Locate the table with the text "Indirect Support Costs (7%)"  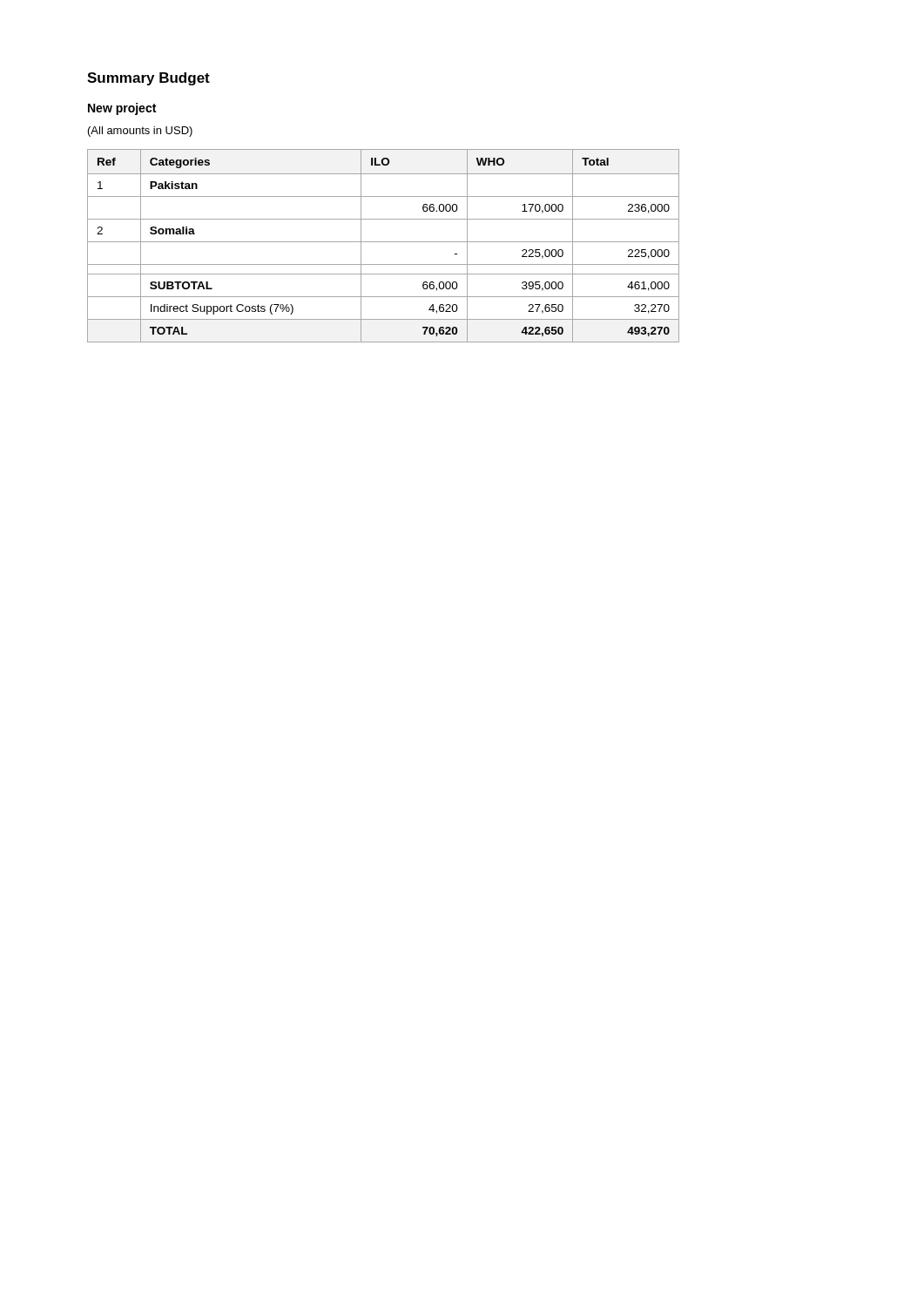pyautogui.click(x=383, y=246)
